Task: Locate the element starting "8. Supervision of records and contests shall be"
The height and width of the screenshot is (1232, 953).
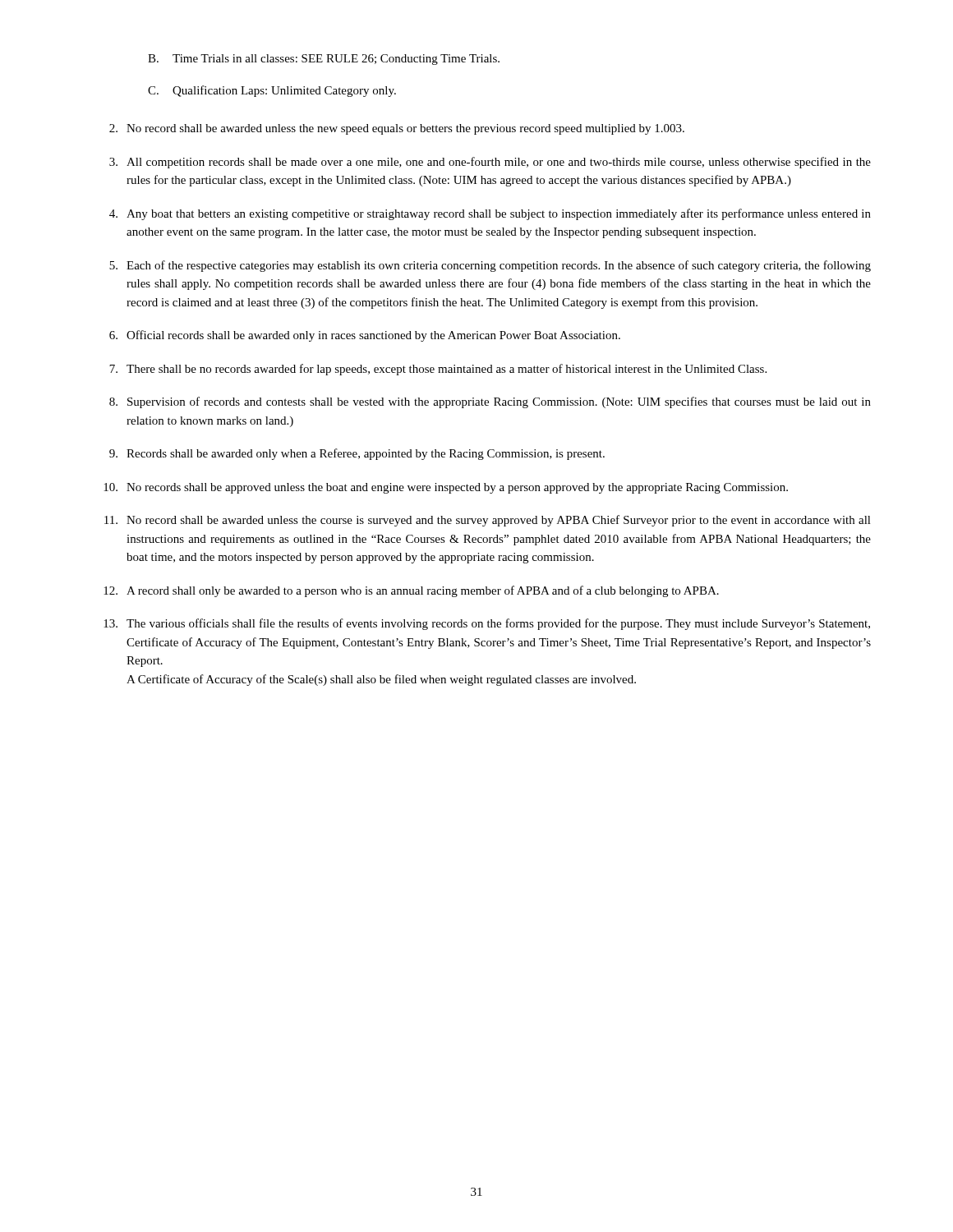Action: 476,411
